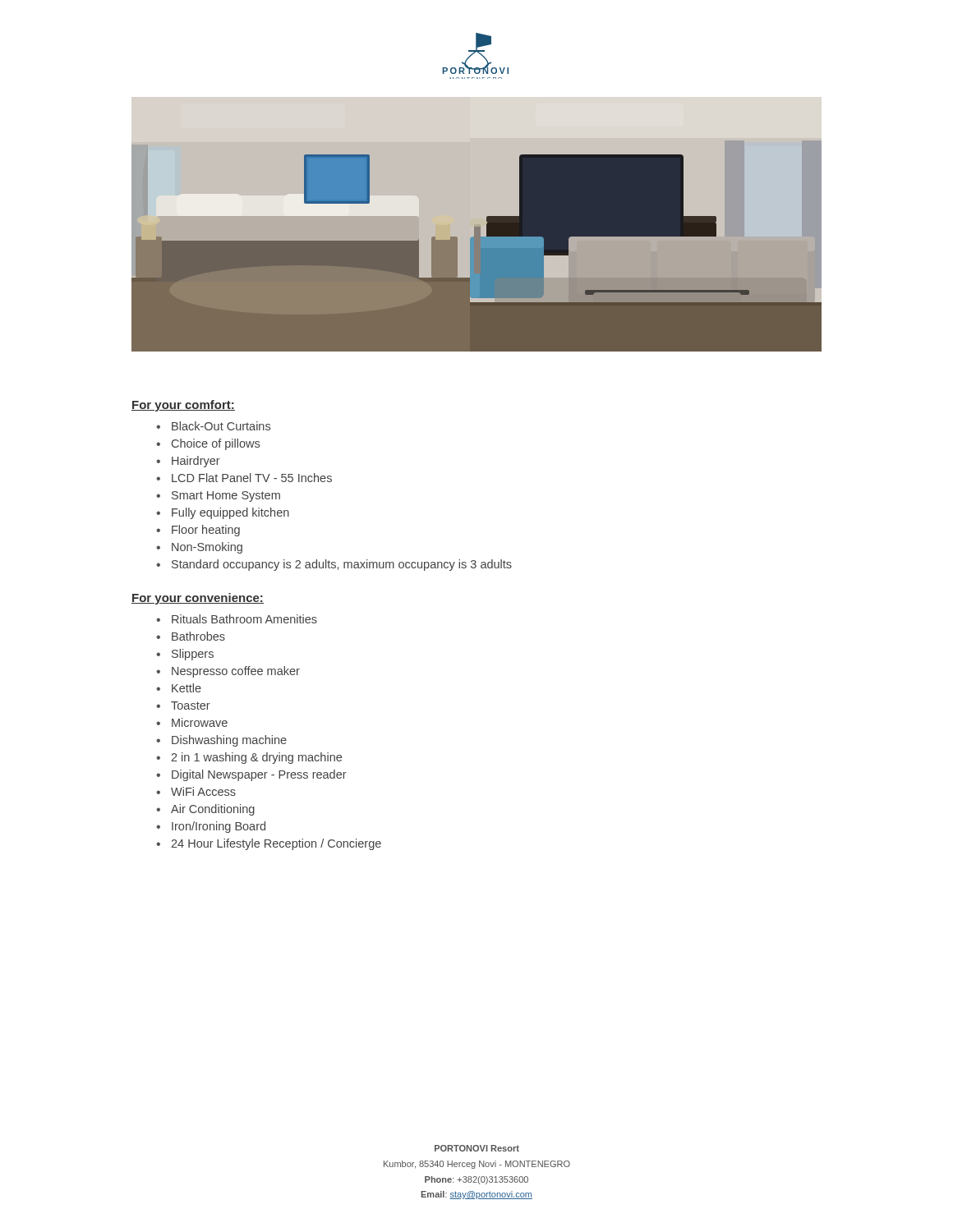Select the element starting "Smart Home System"
The image size is (953, 1232).
(x=226, y=495)
